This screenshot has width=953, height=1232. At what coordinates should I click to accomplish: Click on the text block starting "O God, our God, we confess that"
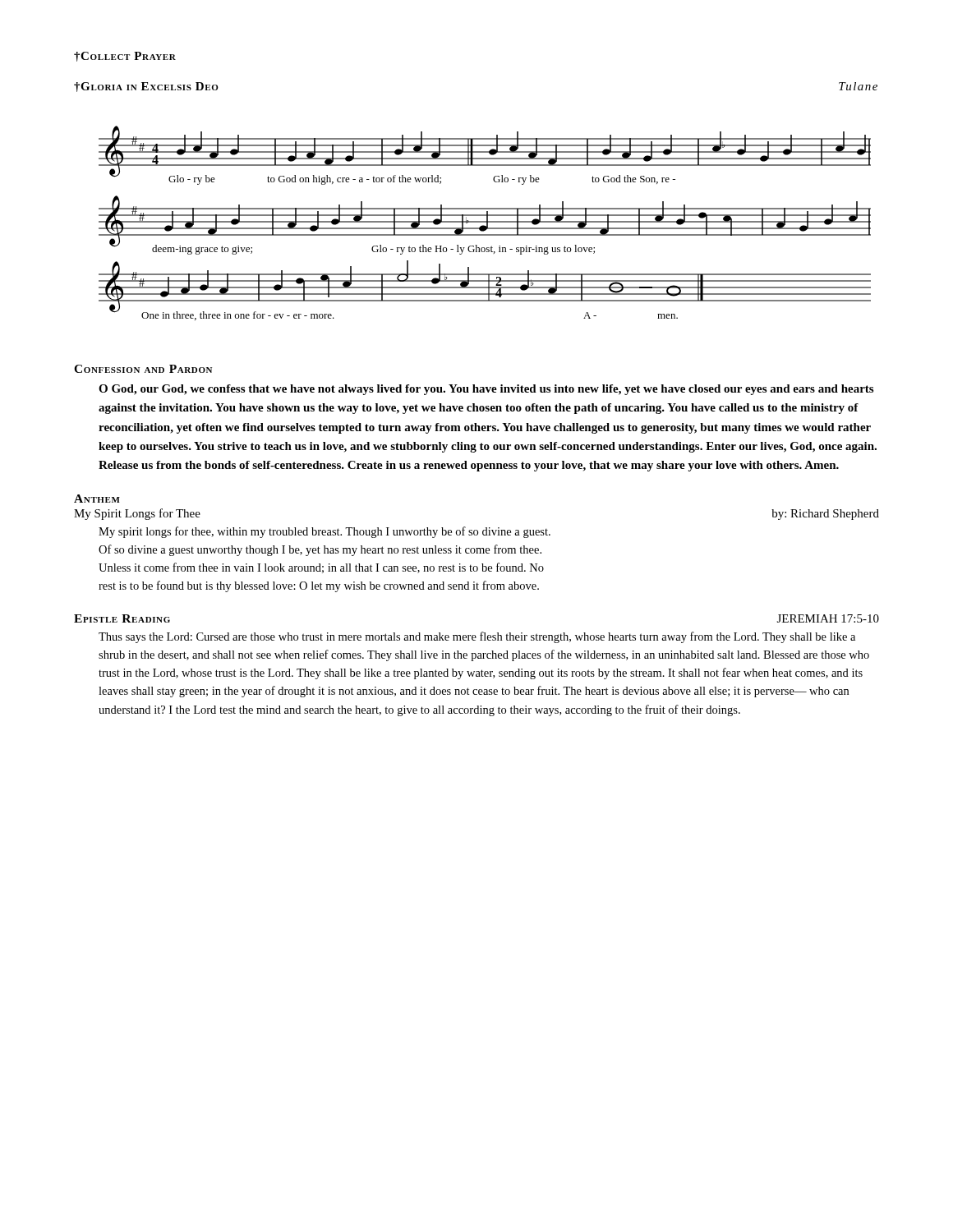point(488,427)
